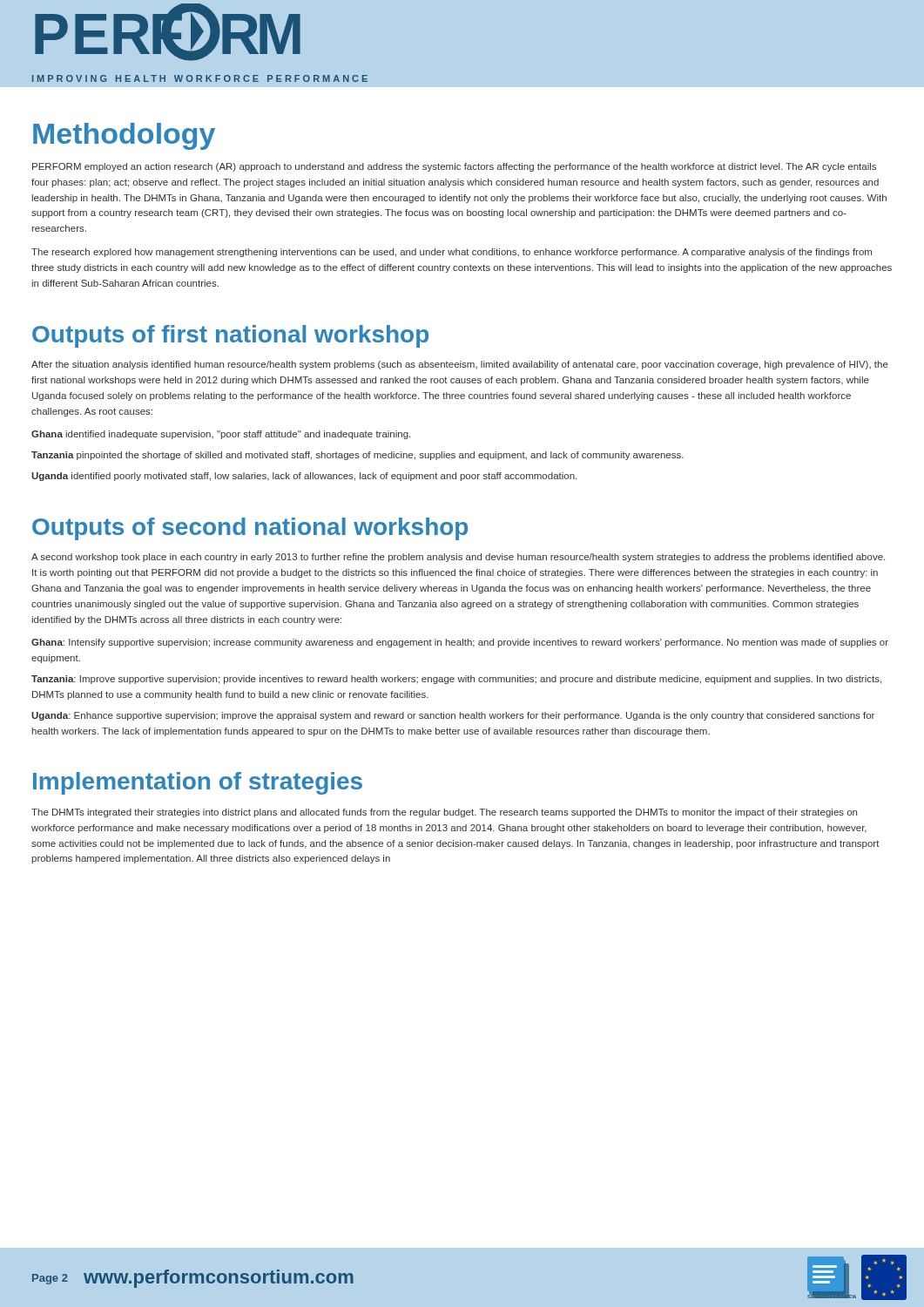Locate the region starting "The DHMTs integrated their"
Screen dimensions: 1307x924
[455, 835]
